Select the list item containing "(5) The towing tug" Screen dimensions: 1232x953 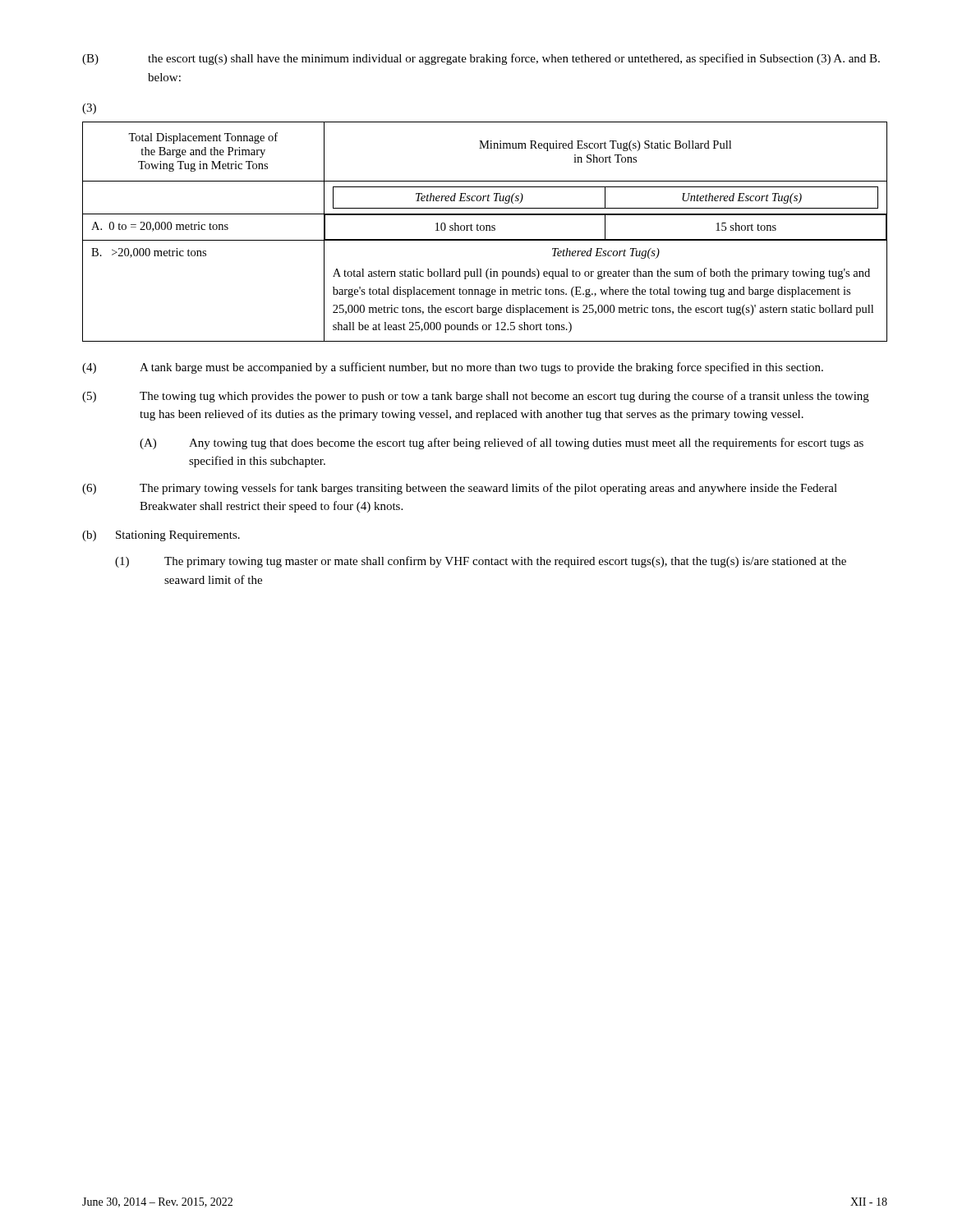(485, 405)
